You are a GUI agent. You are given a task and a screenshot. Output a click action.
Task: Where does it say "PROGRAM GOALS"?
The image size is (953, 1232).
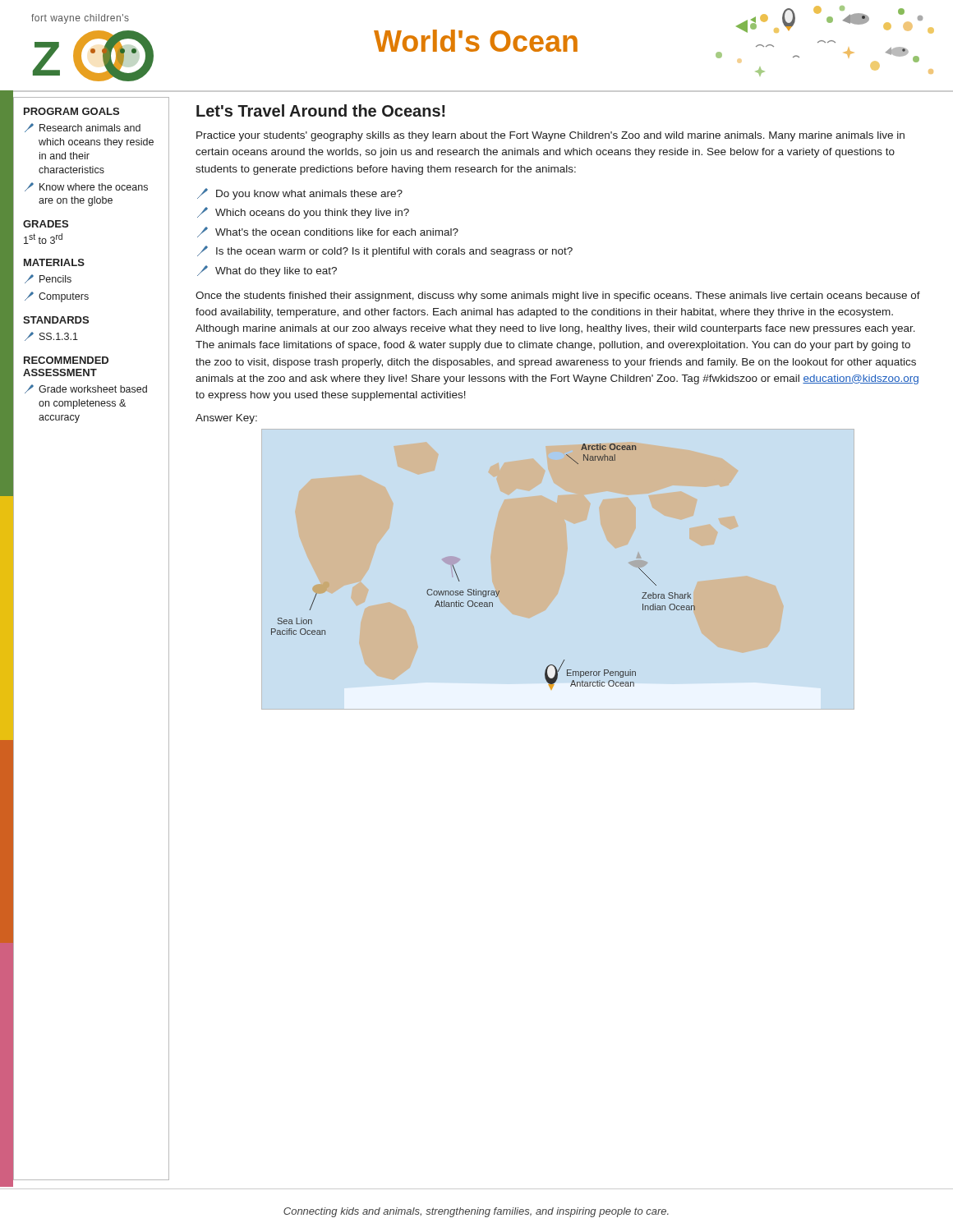tap(71, 111)
